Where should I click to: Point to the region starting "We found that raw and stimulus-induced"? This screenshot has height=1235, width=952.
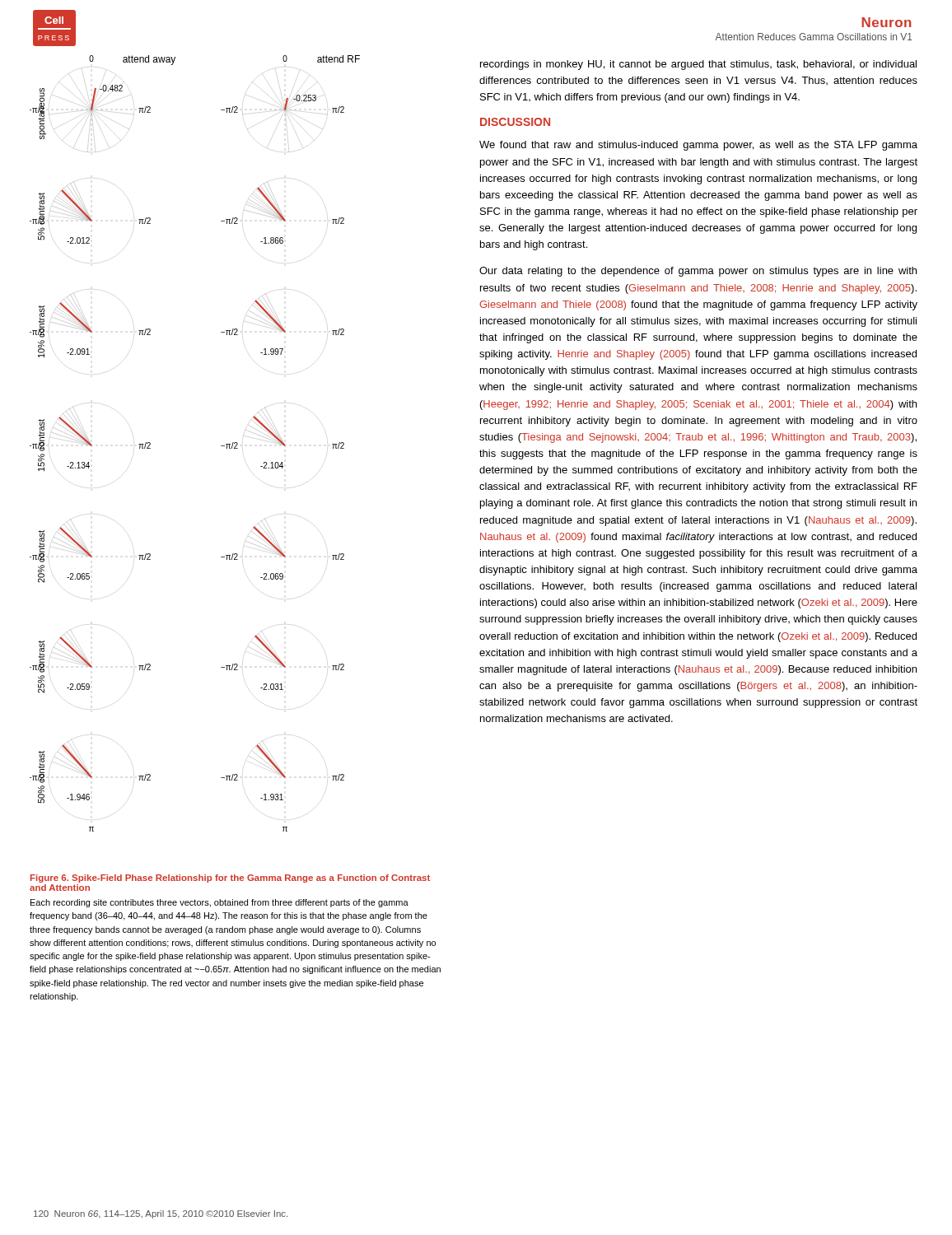[698, 195]
